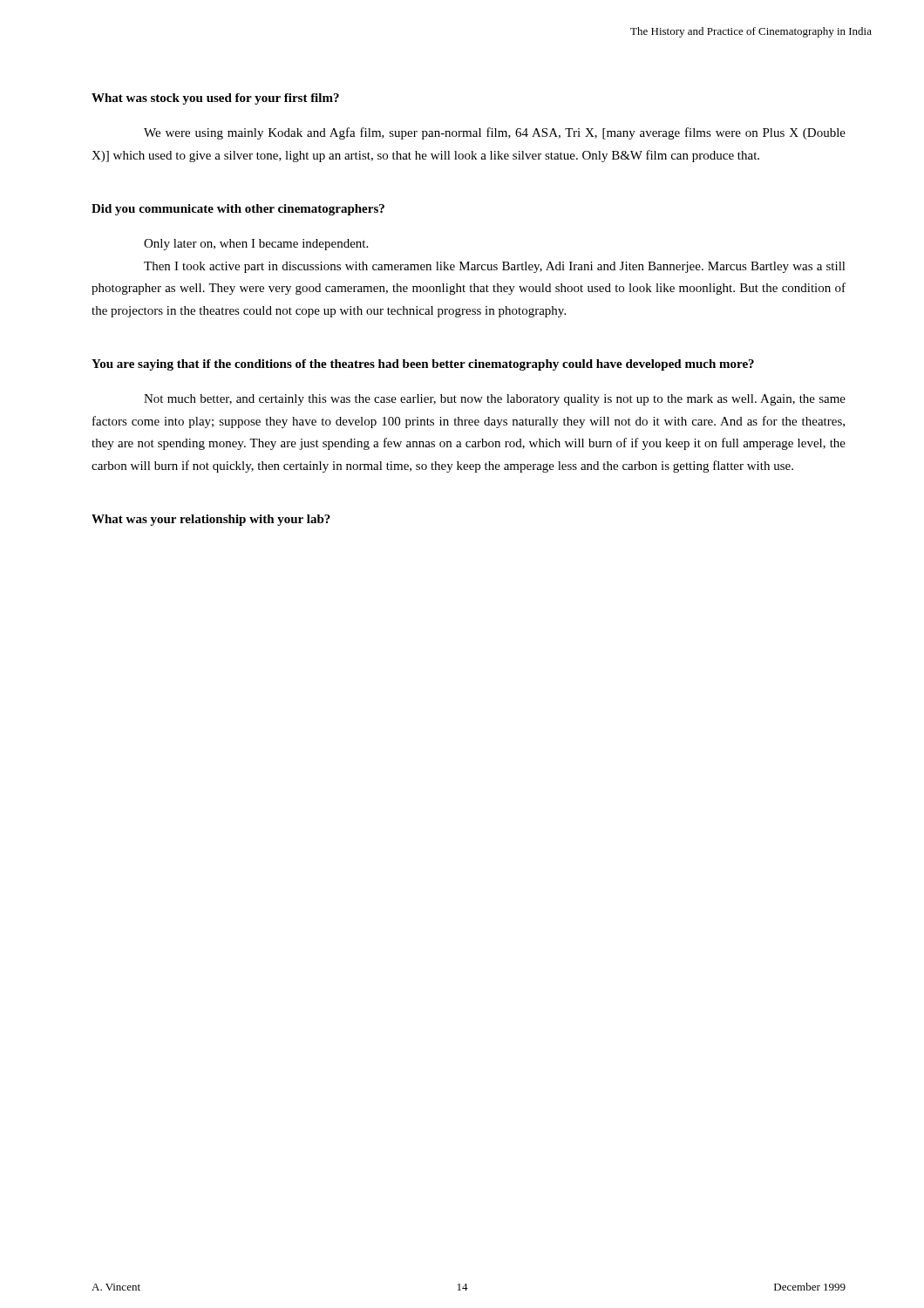Locate the section header with the text "Did you communicate with other cinematographers?"
Viewport: 924px width, 1308px height.
coord(238,208)
